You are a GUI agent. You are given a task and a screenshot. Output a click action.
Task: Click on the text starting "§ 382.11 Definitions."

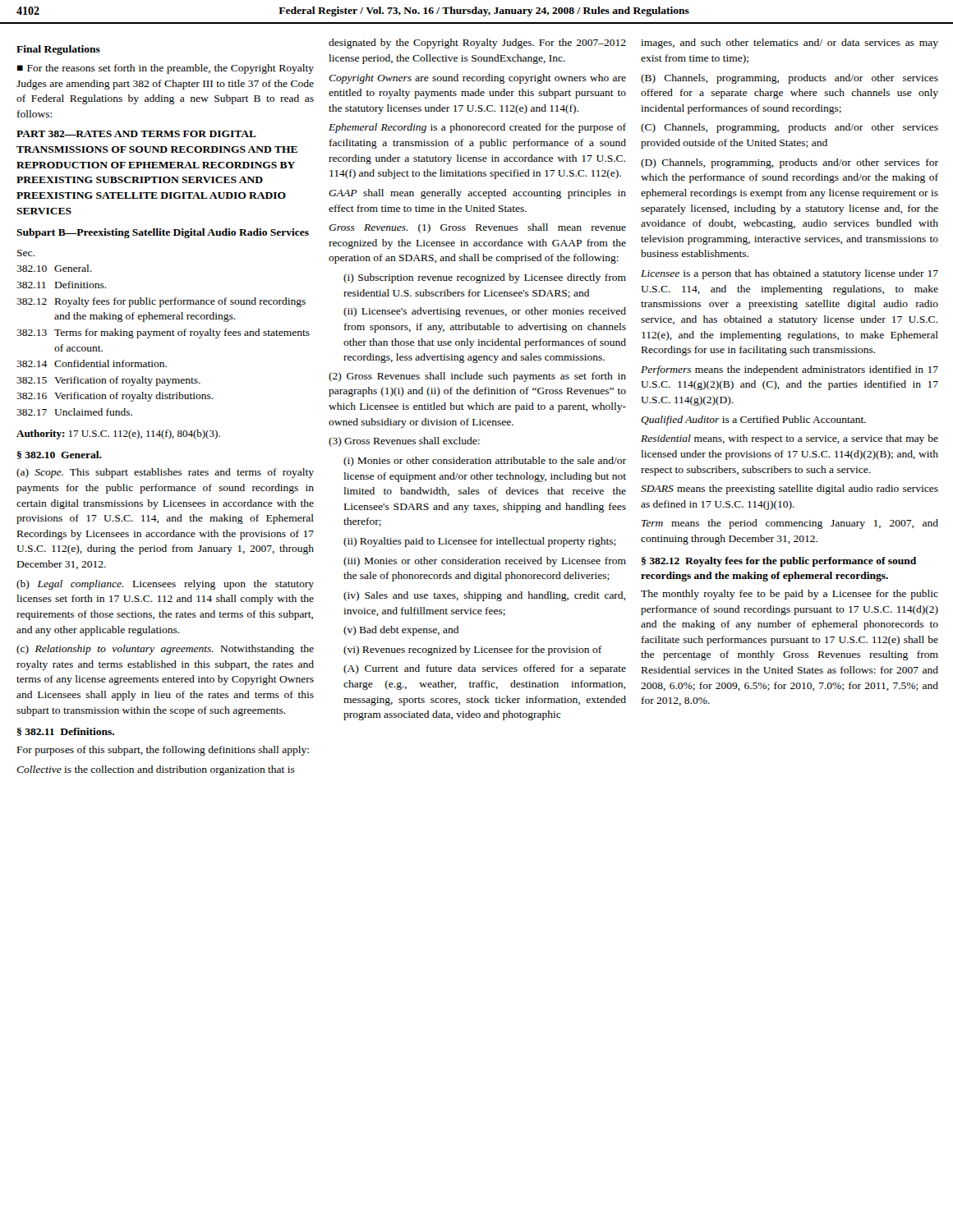tap(66, 732)
